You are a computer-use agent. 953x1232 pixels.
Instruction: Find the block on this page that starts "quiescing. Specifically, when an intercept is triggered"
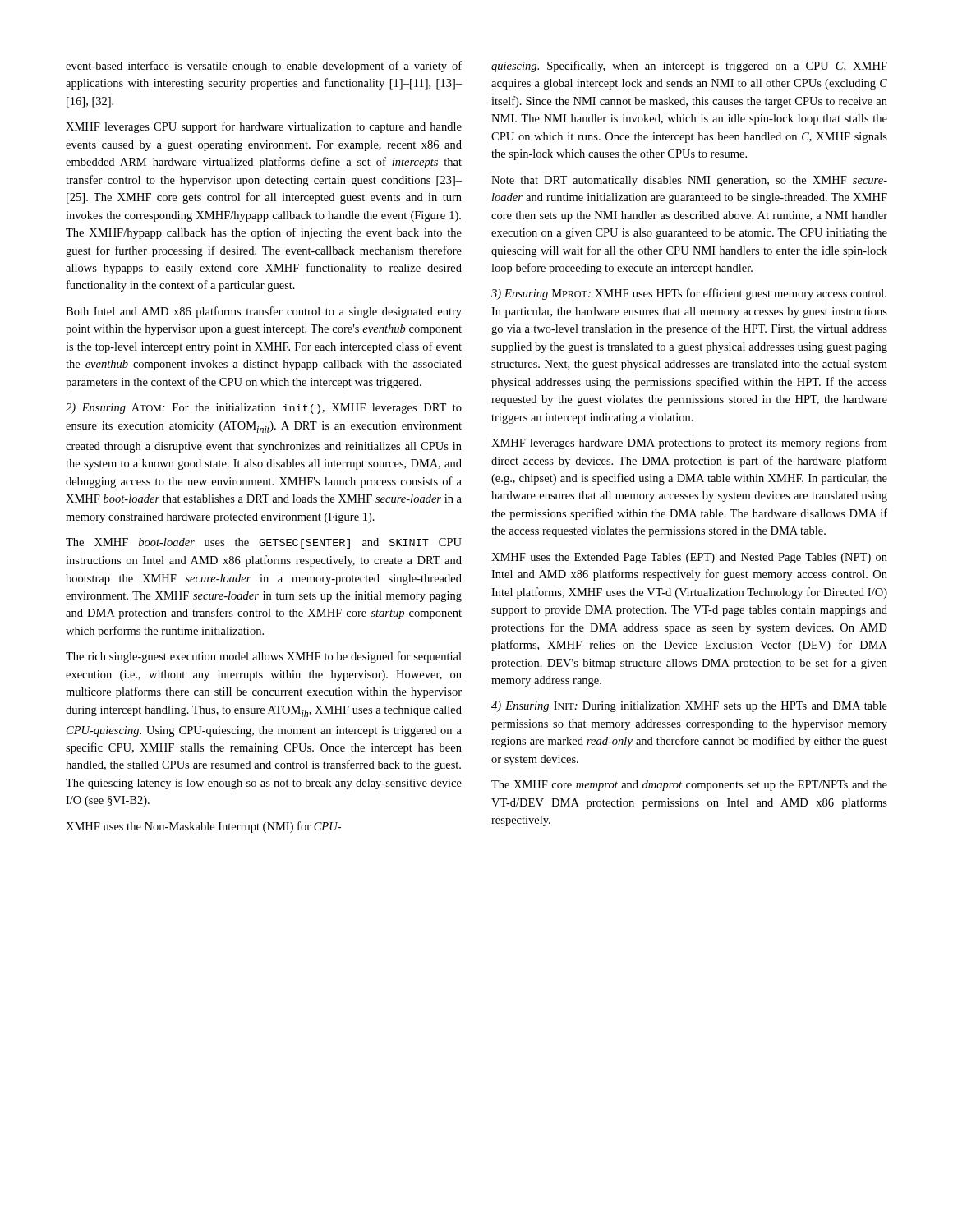pos(689,443)
